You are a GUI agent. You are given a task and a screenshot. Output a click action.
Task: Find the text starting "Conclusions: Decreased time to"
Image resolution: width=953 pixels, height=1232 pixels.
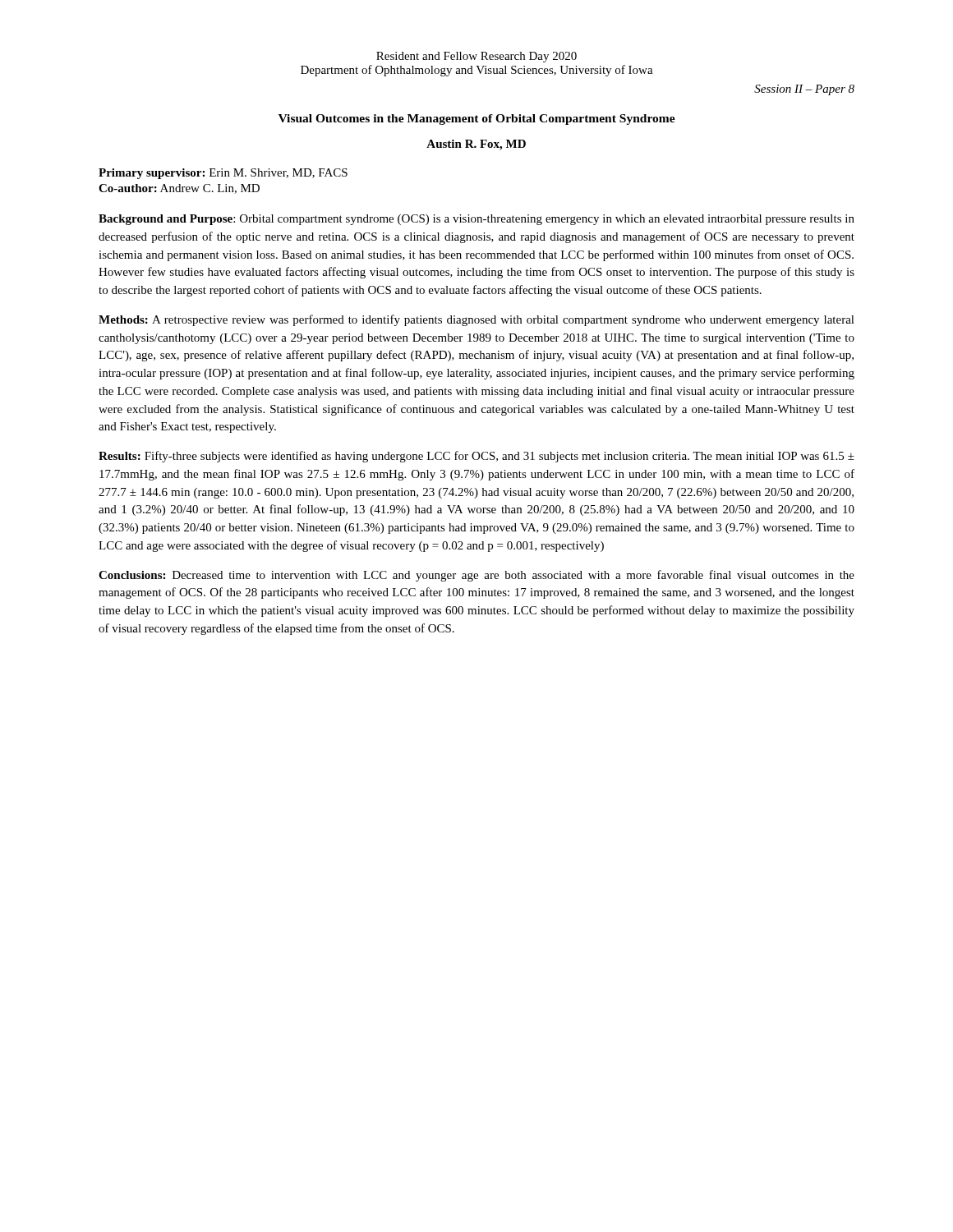pos(476,602)
